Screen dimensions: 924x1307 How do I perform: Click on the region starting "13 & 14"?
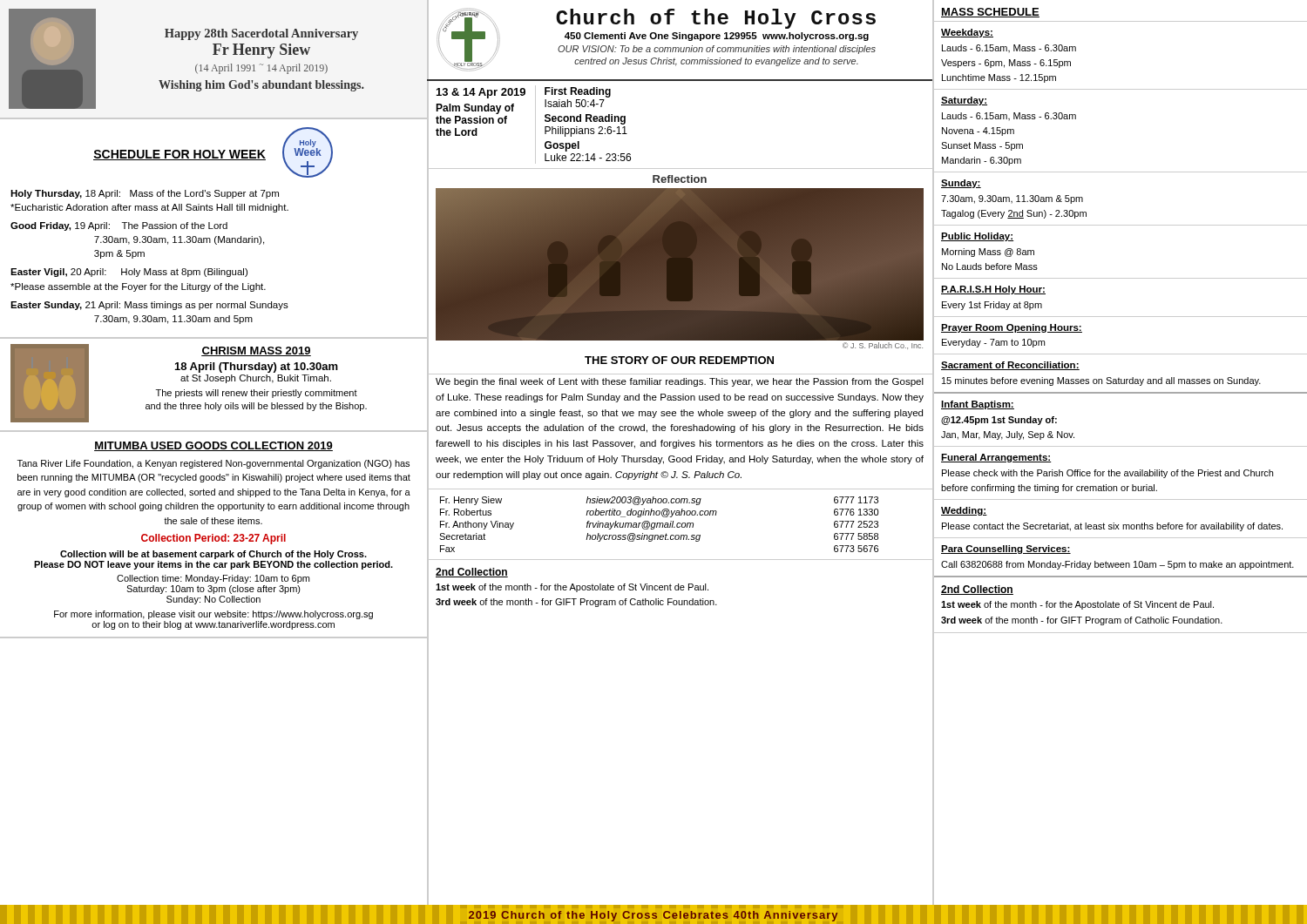click(x=481, y=92)
